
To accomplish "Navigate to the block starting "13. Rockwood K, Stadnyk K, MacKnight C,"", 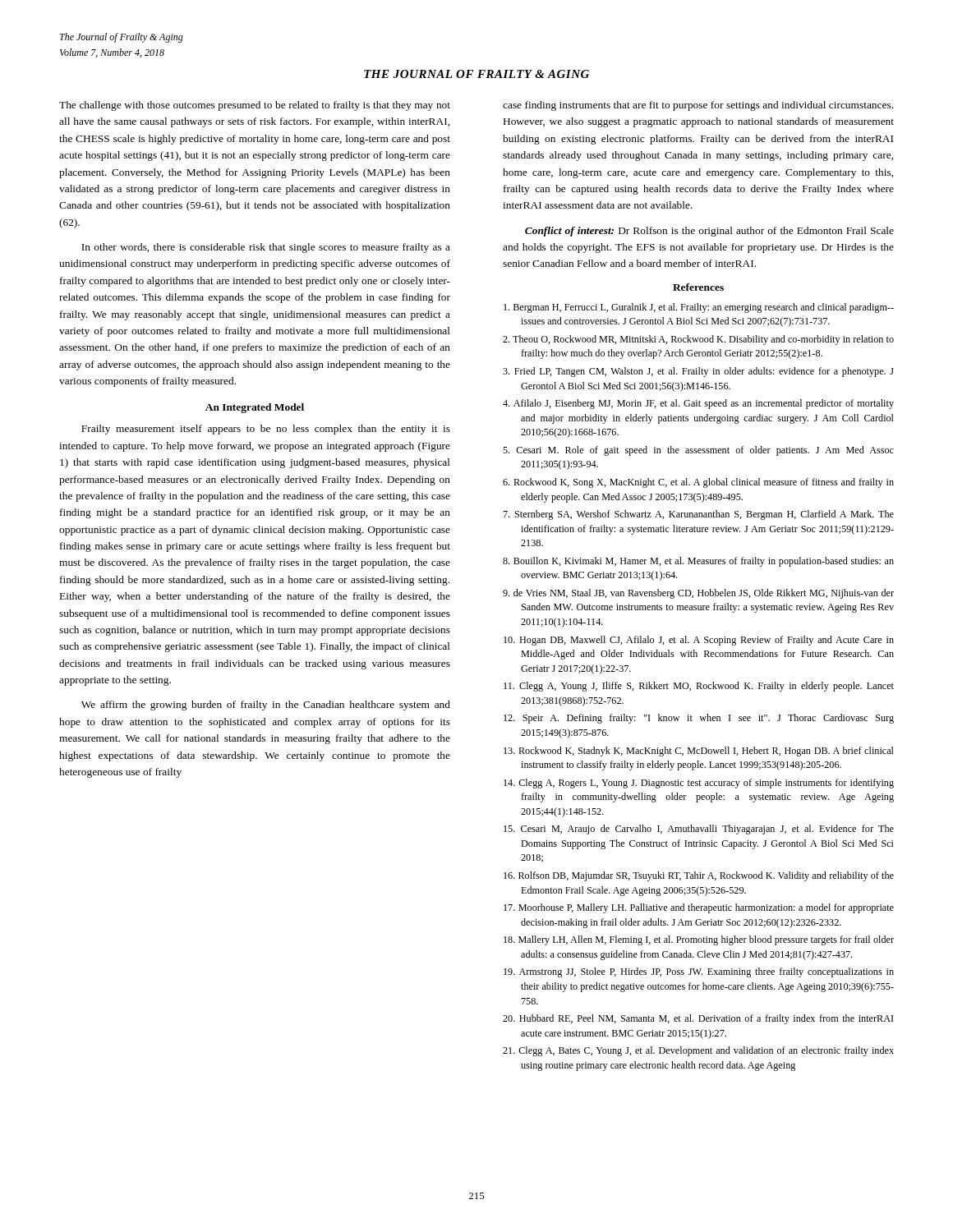I will (698, 757).
